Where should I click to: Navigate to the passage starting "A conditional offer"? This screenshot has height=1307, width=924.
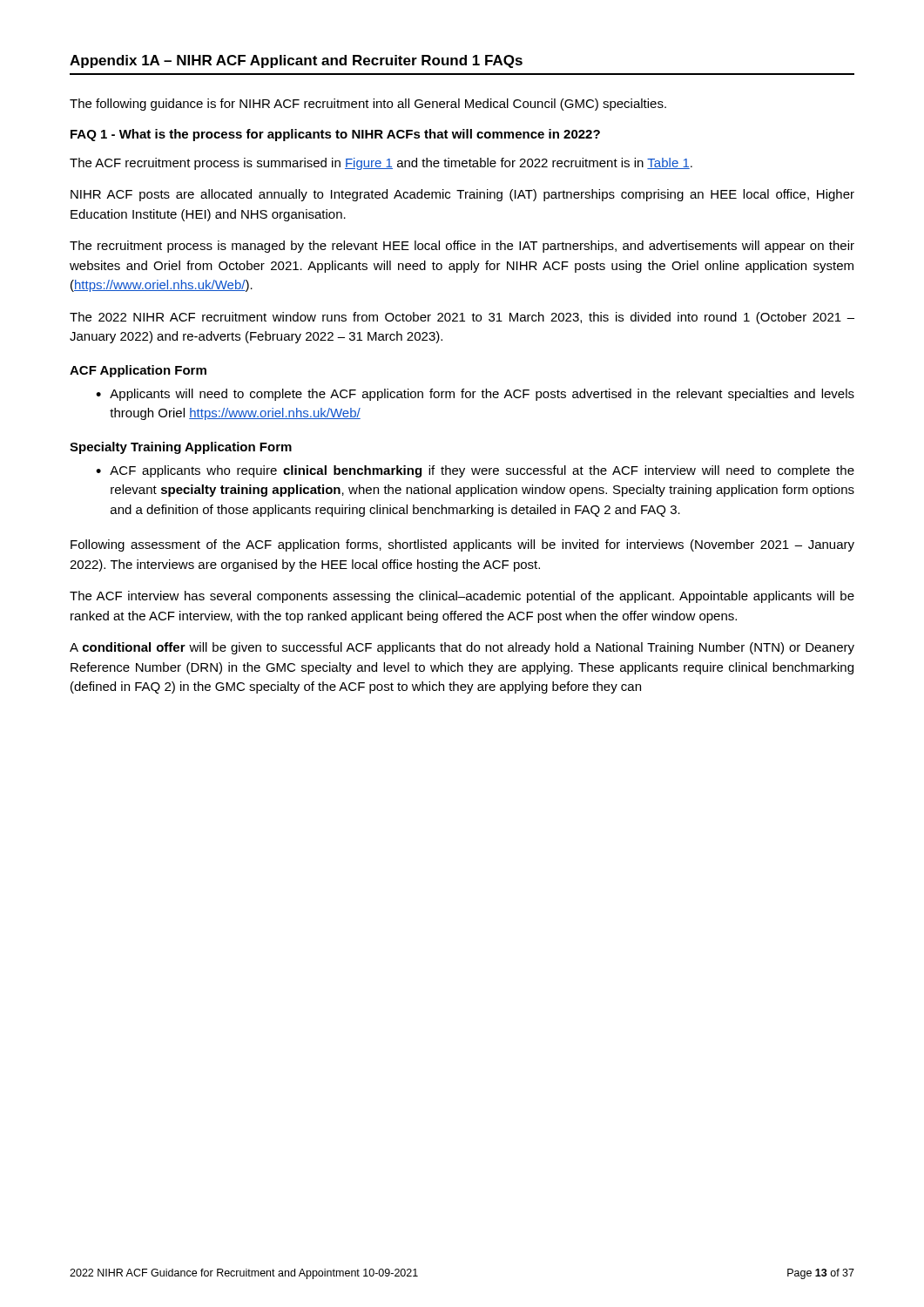462,667
